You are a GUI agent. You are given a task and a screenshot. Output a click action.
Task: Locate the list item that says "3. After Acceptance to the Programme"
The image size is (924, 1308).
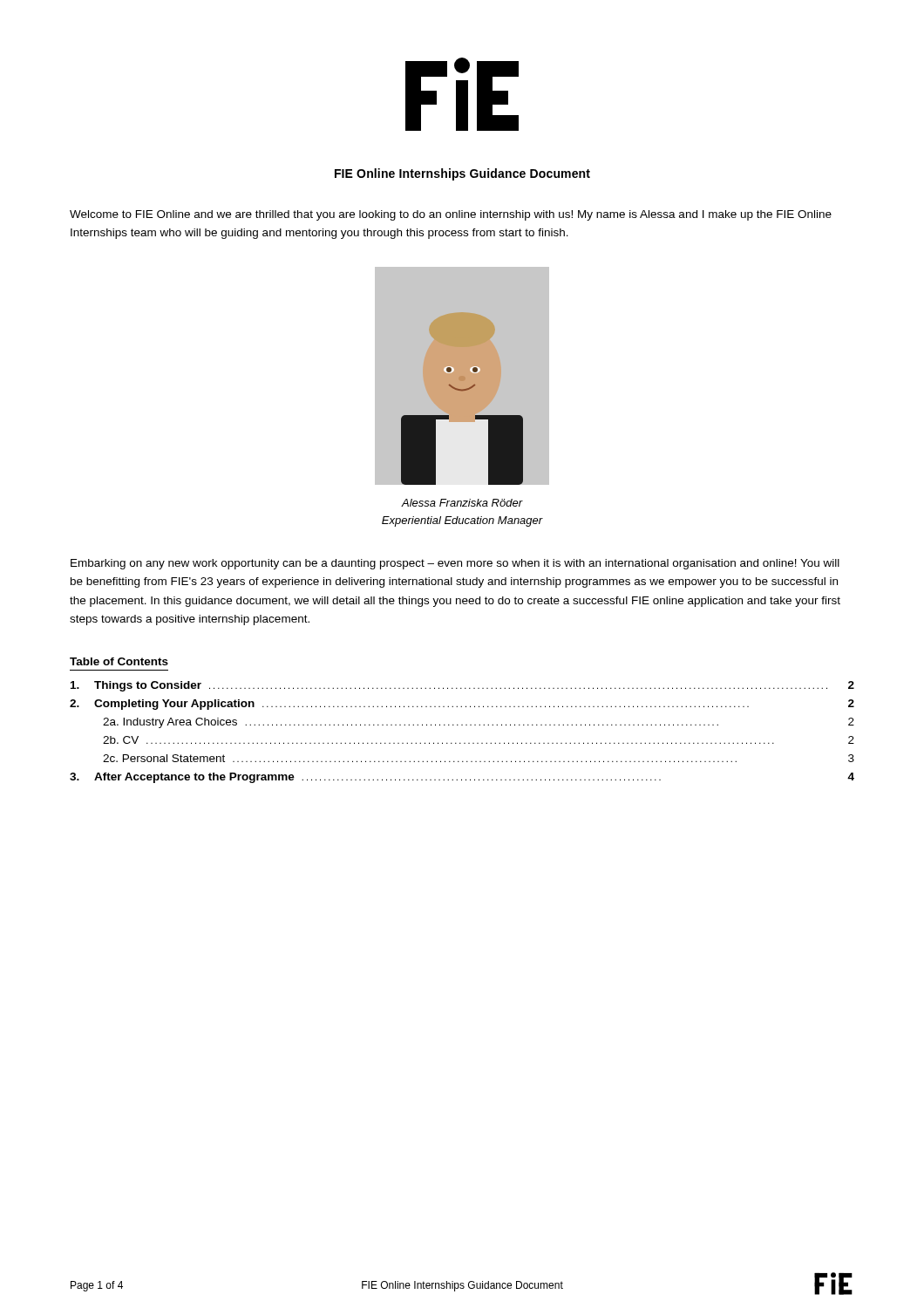(x=462, y=777)
